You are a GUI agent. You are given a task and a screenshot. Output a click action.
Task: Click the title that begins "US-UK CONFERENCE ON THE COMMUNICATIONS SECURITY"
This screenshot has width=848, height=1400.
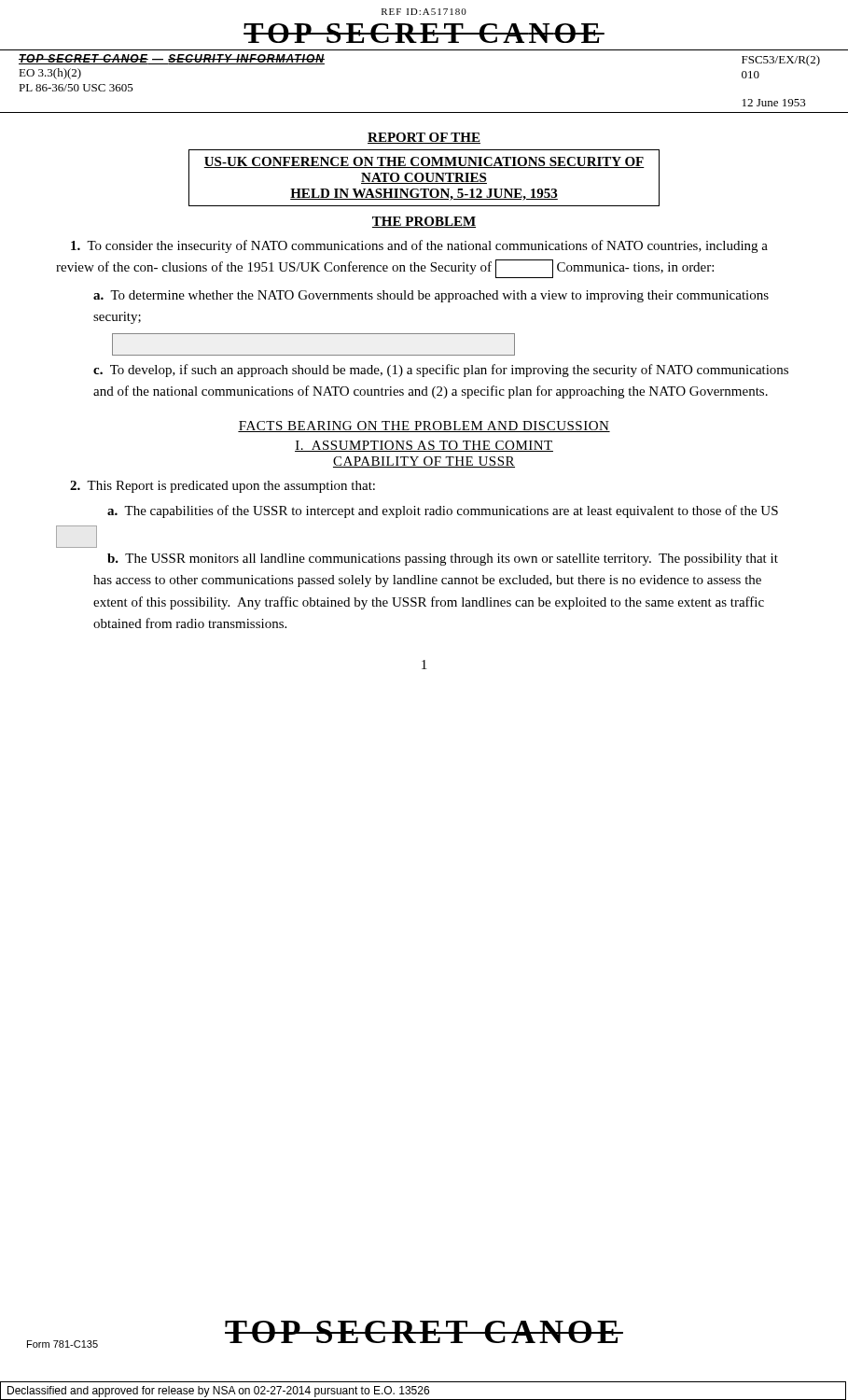[424, 178]
